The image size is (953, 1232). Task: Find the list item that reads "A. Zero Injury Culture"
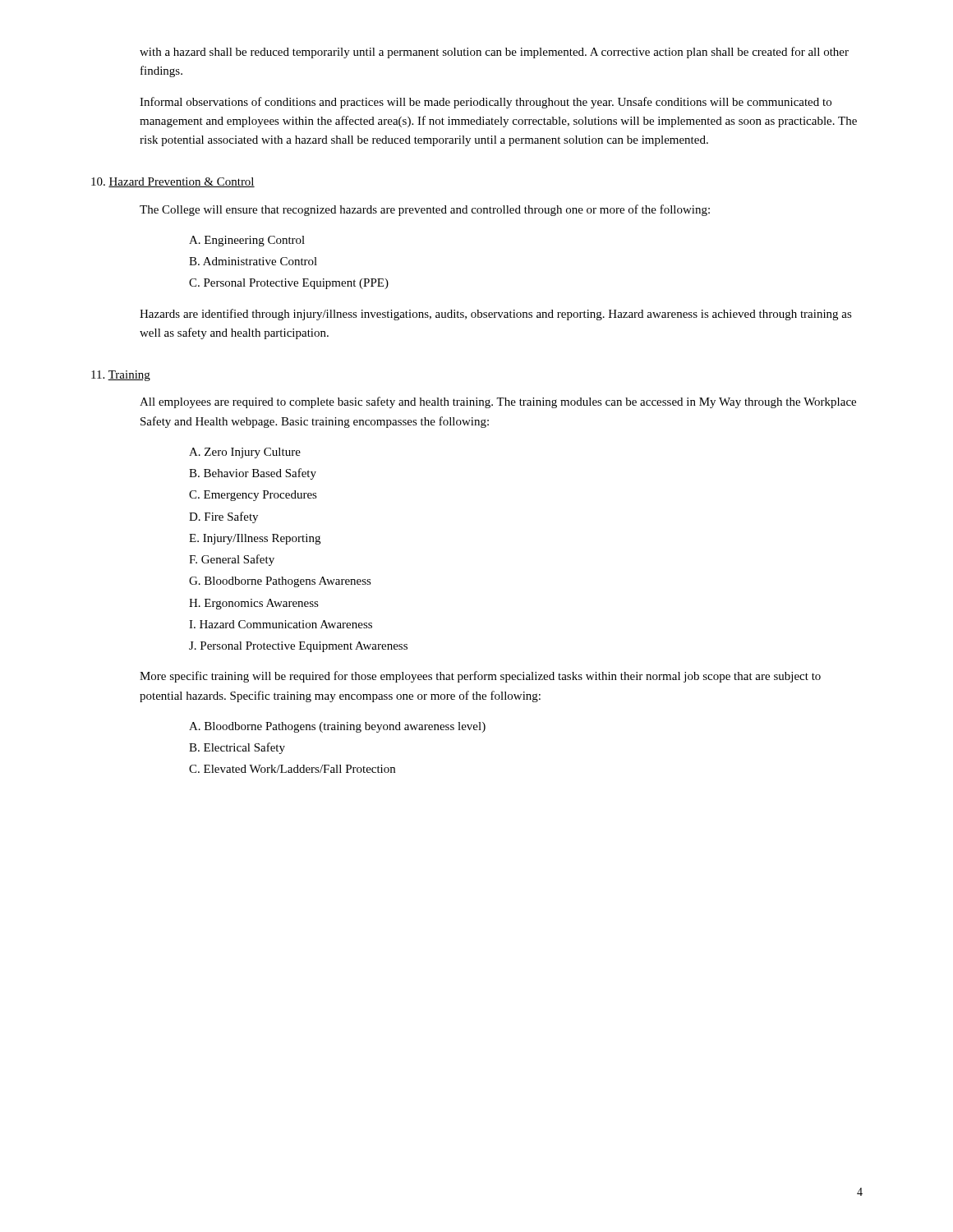(x=245, y=452)
